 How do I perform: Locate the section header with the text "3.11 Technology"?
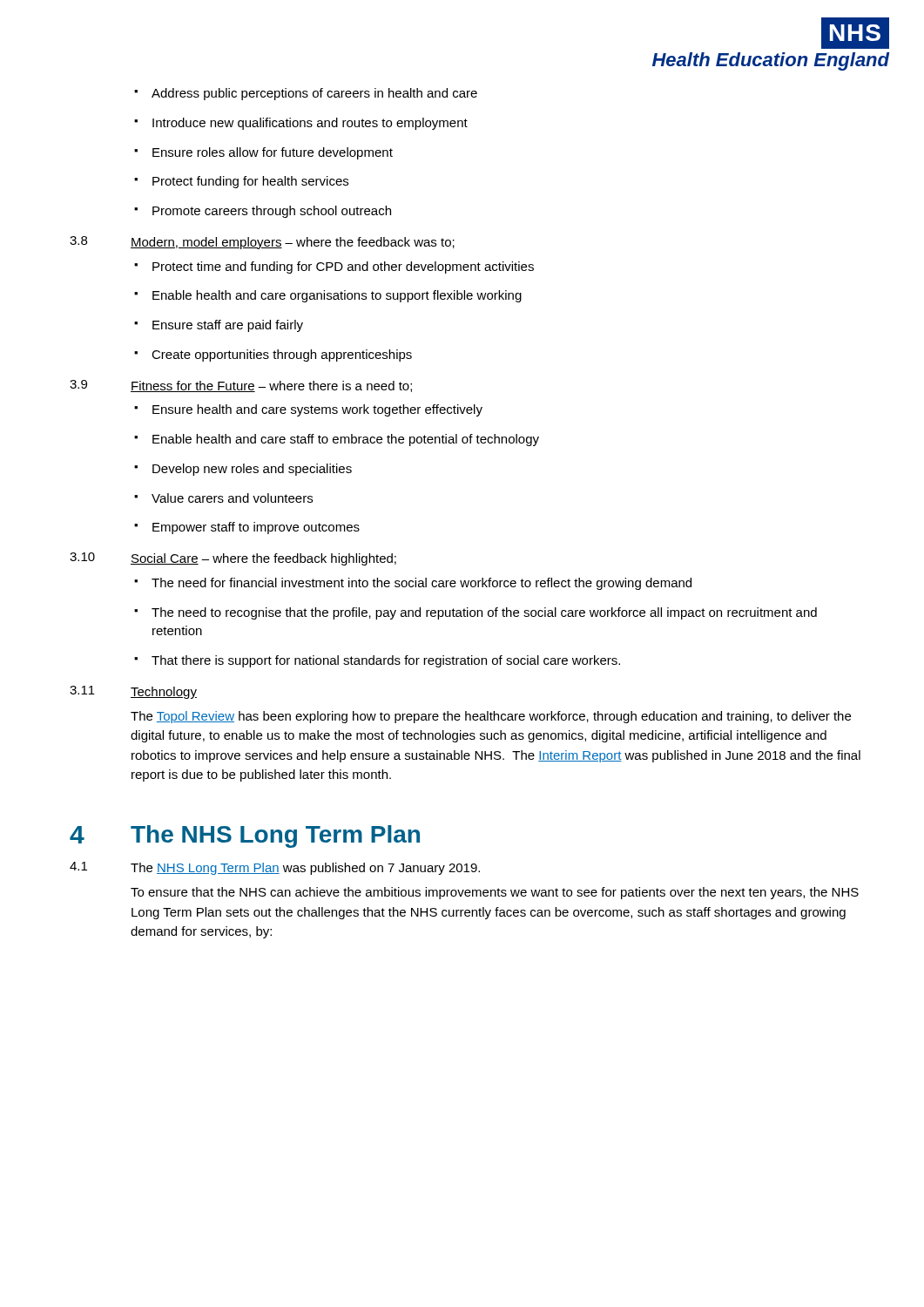(133, 692)
